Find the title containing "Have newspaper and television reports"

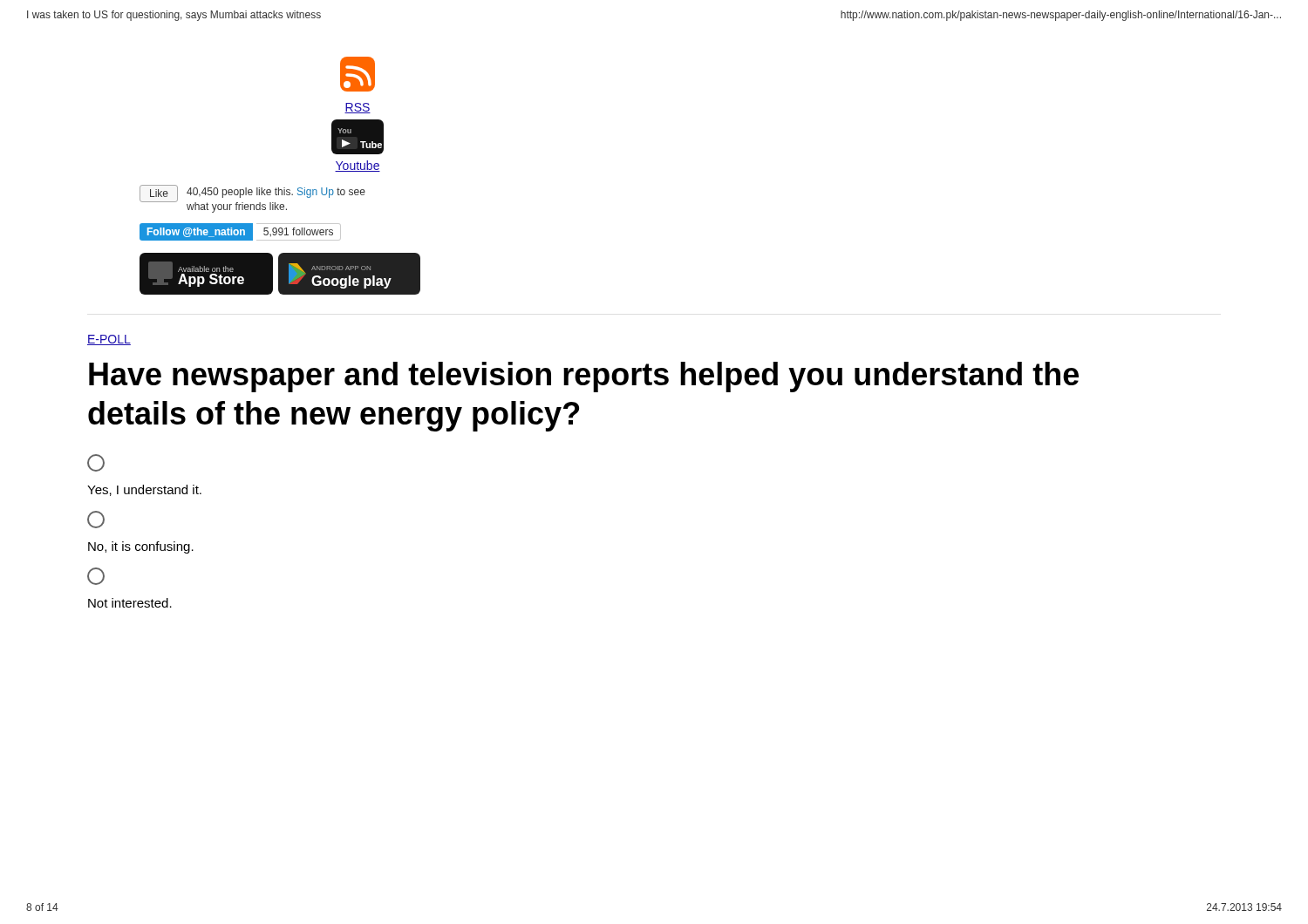pos(583,394)
